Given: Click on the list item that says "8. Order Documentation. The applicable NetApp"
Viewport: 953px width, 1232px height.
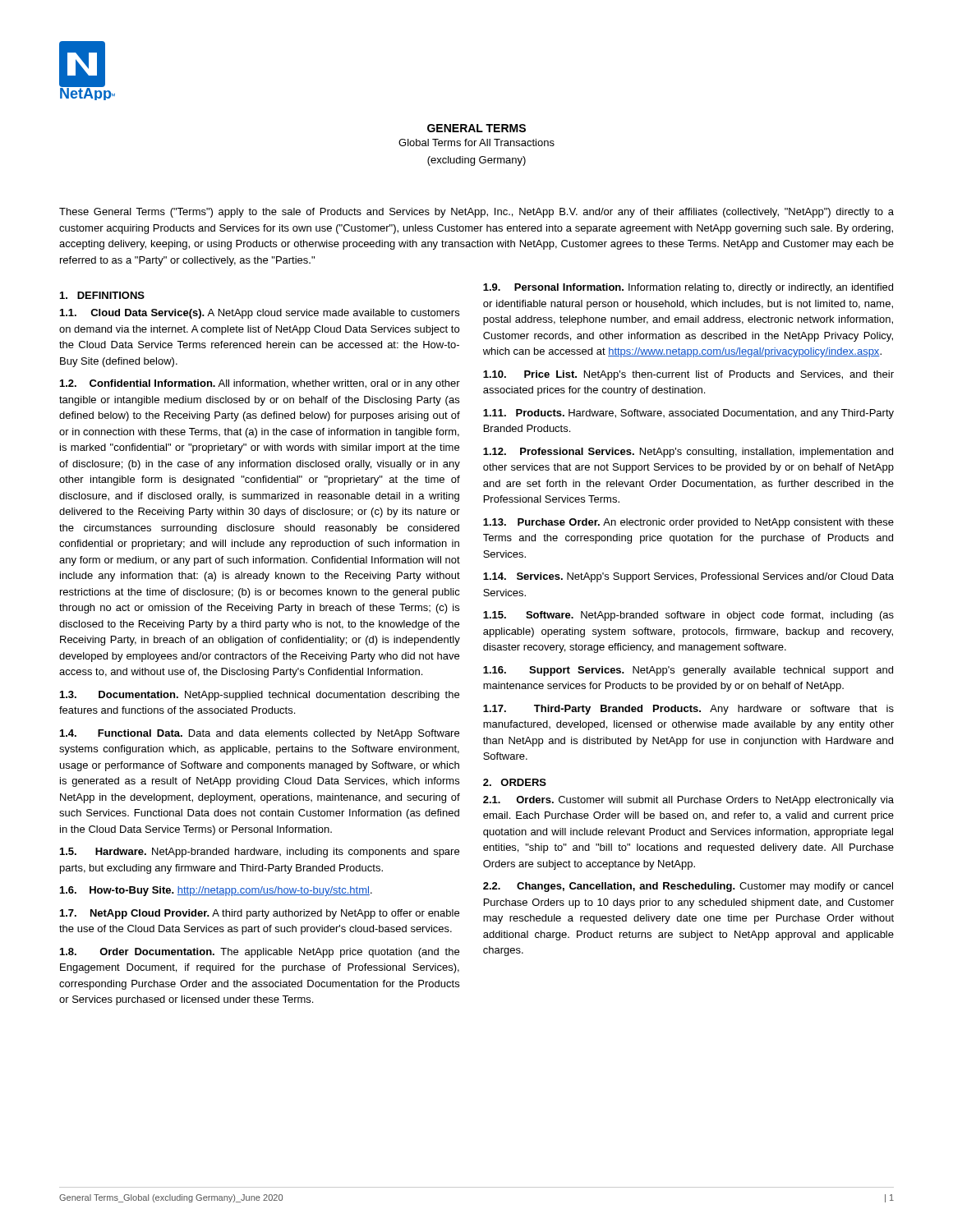Looking at the screenshot, I should [x=260, y=975].
